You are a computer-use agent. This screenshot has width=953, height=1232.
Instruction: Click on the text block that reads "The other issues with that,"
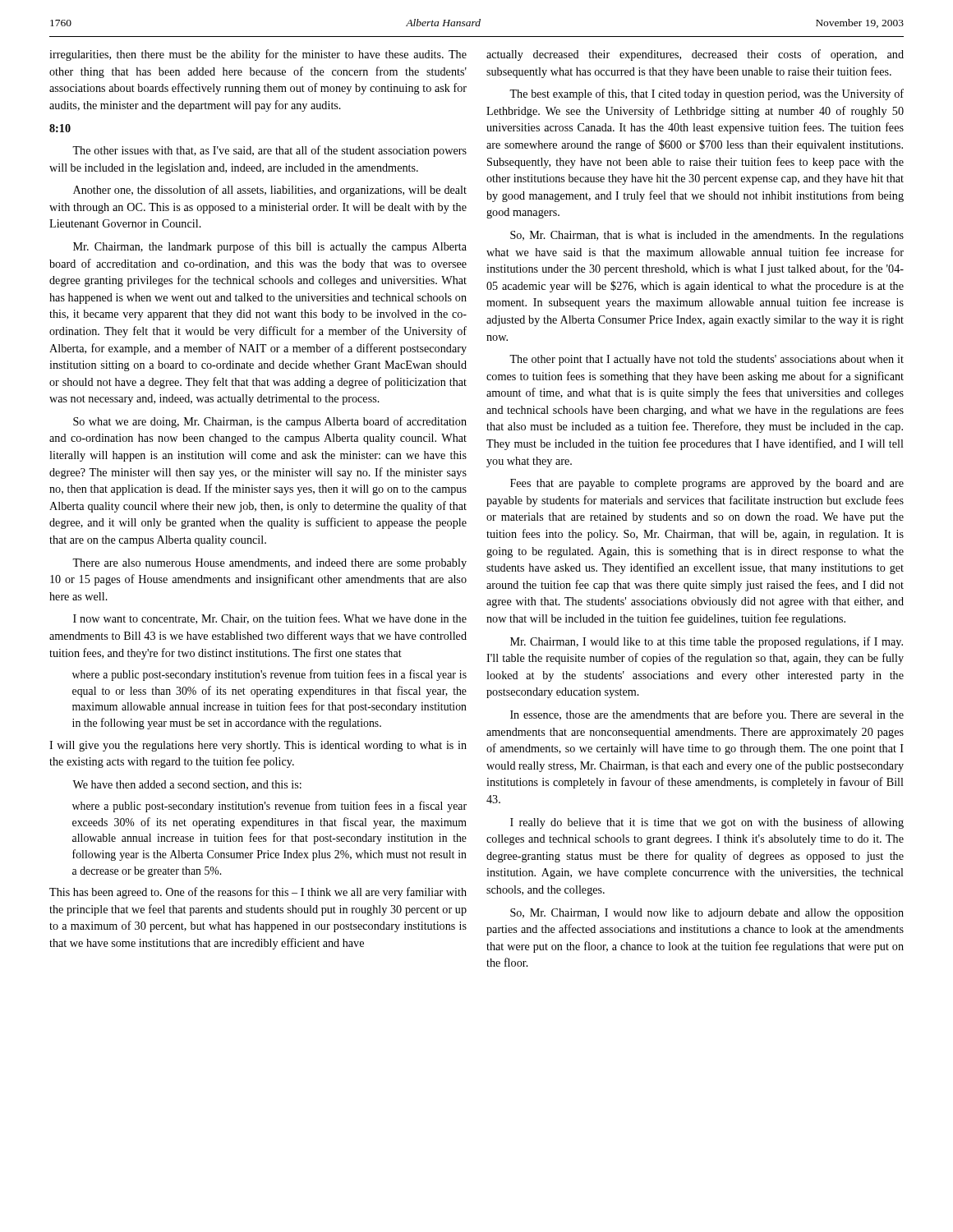[x=258, y=402]
